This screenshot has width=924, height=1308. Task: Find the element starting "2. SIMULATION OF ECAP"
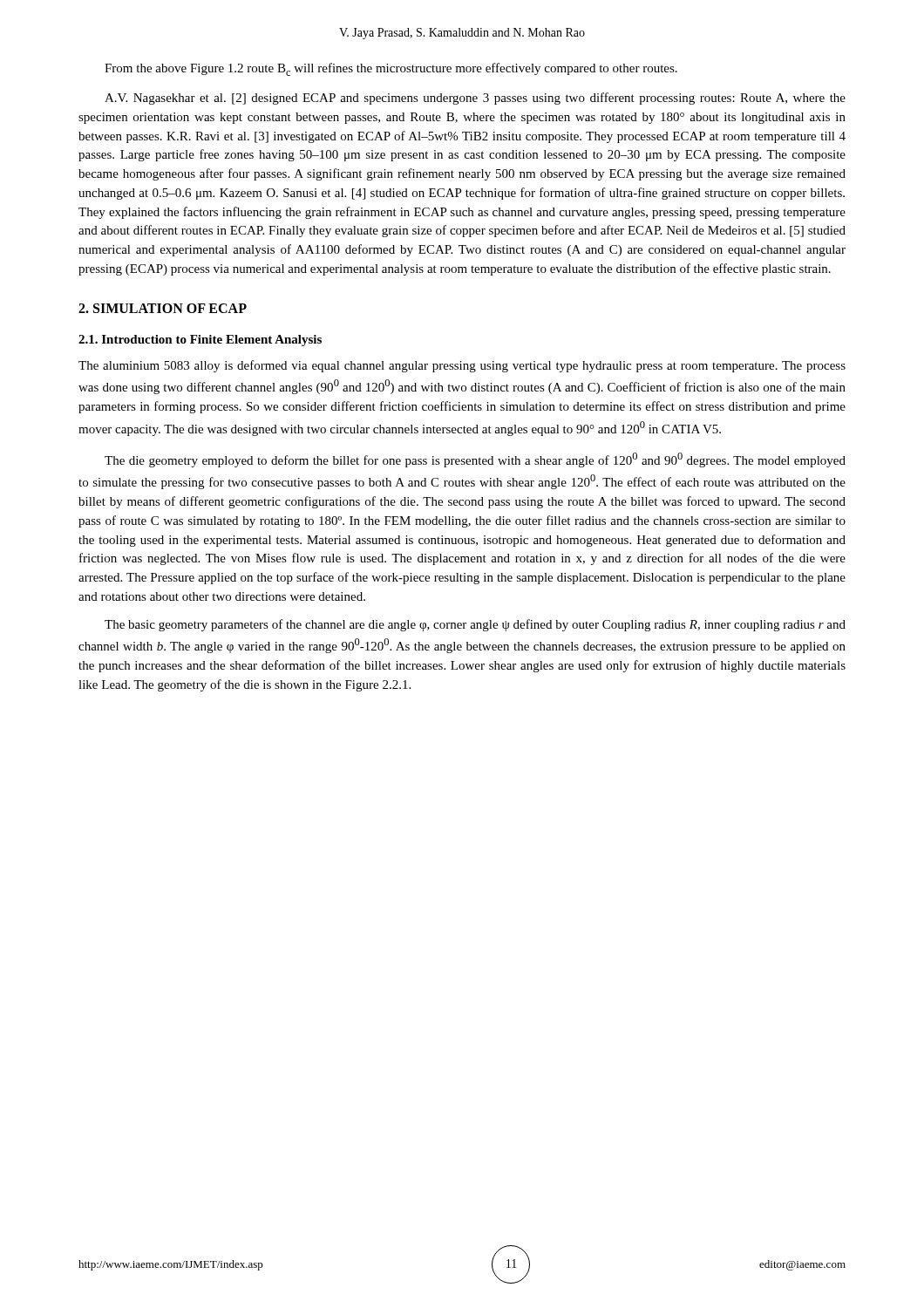pyautogui.click(x=163, y=308)
